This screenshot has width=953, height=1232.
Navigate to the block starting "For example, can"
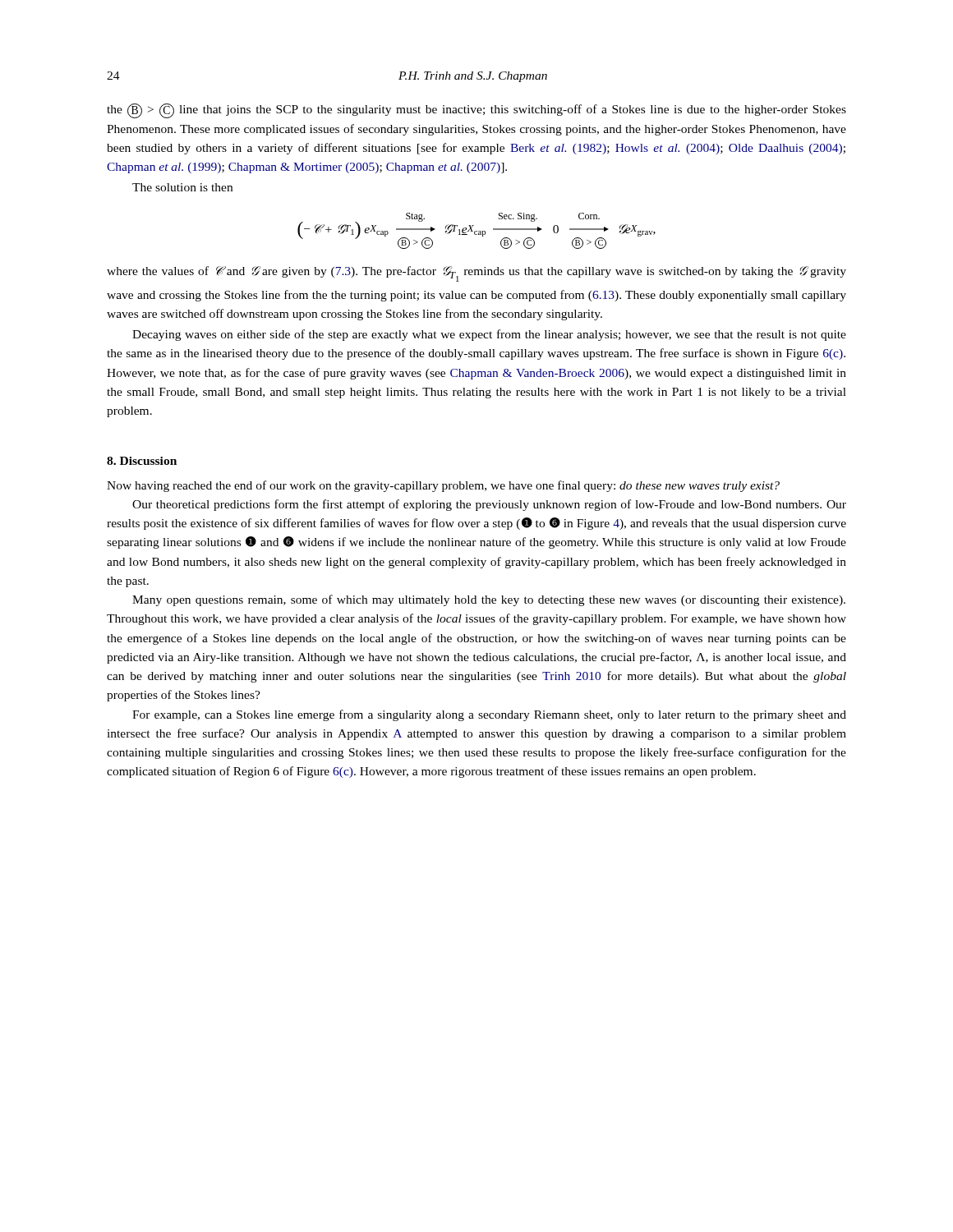[x=476, y=743]
